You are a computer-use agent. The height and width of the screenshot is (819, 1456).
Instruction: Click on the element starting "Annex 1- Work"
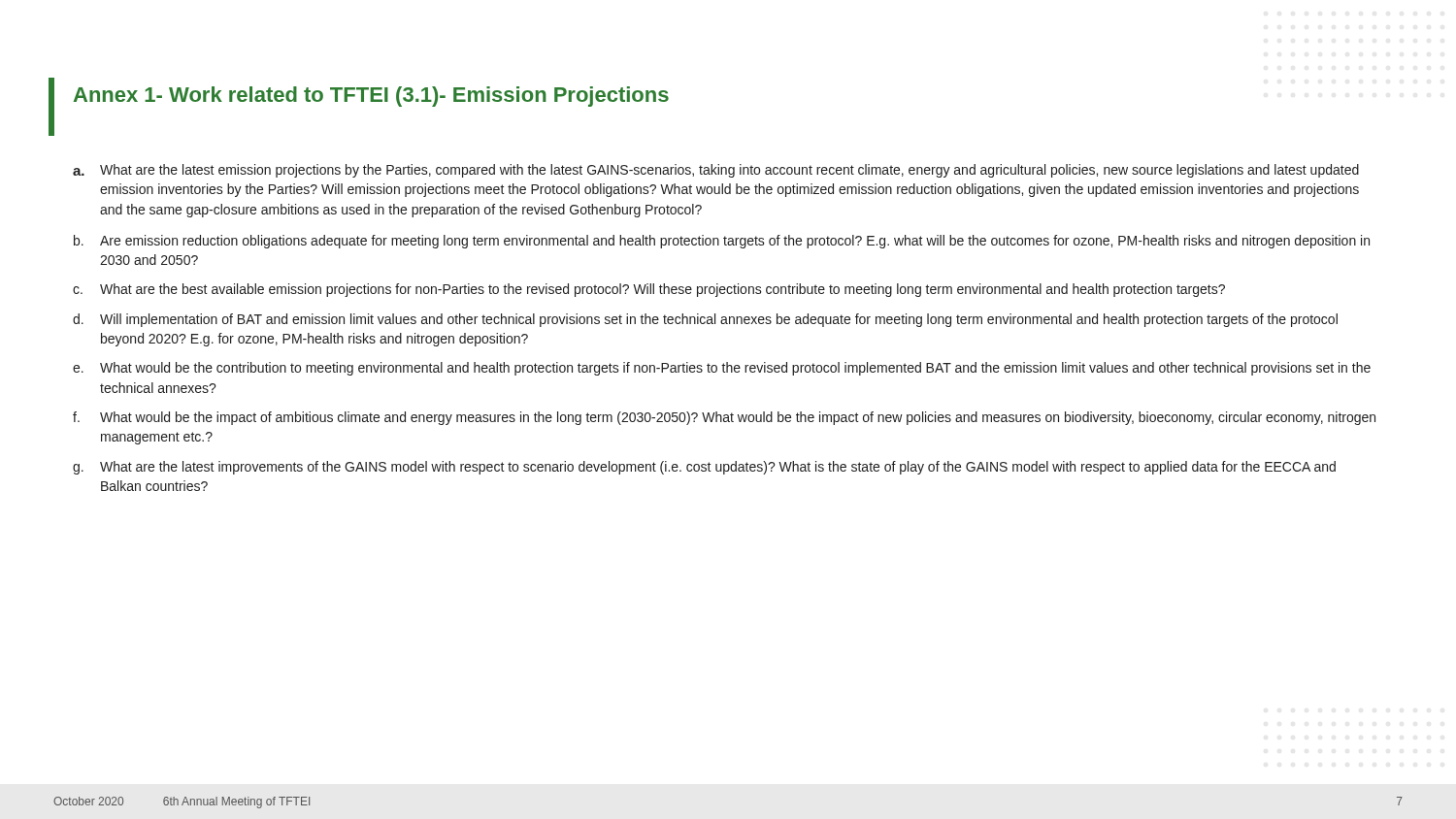pyautogui.click(x=371, y=95)
